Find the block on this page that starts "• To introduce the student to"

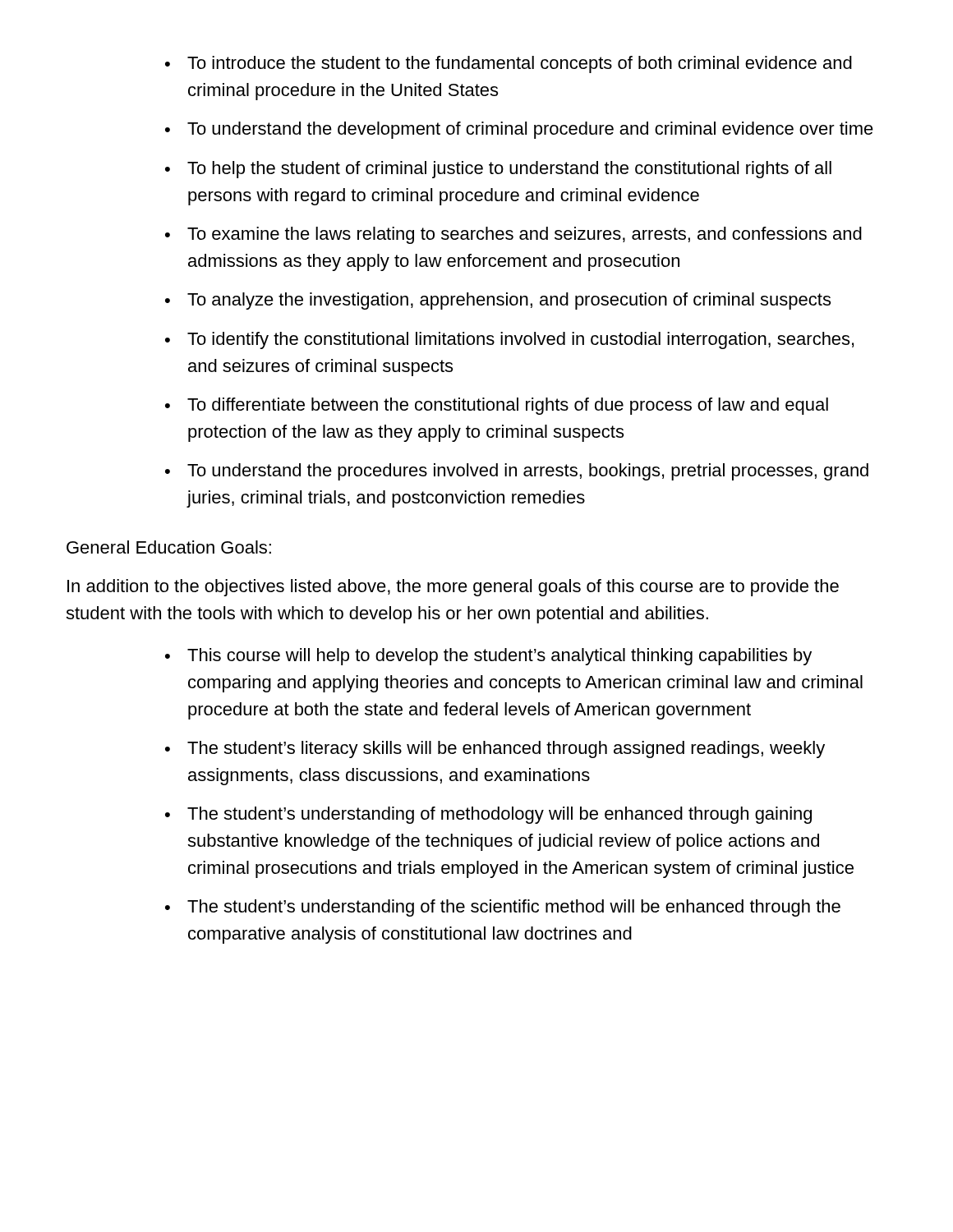(x=526, y=76)
